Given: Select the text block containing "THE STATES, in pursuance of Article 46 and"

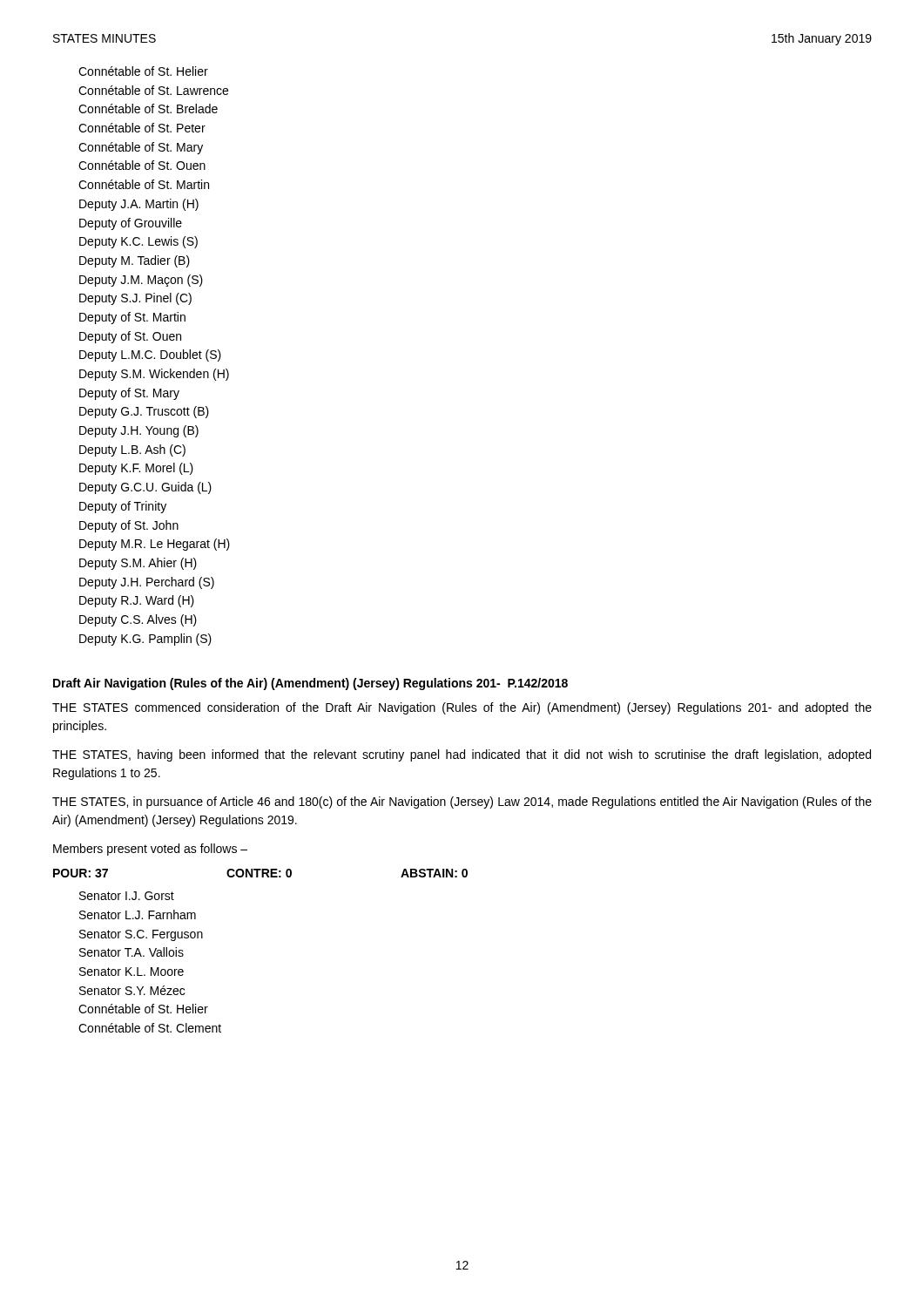Looking at the screenshot, I should [x=462, y=811].
